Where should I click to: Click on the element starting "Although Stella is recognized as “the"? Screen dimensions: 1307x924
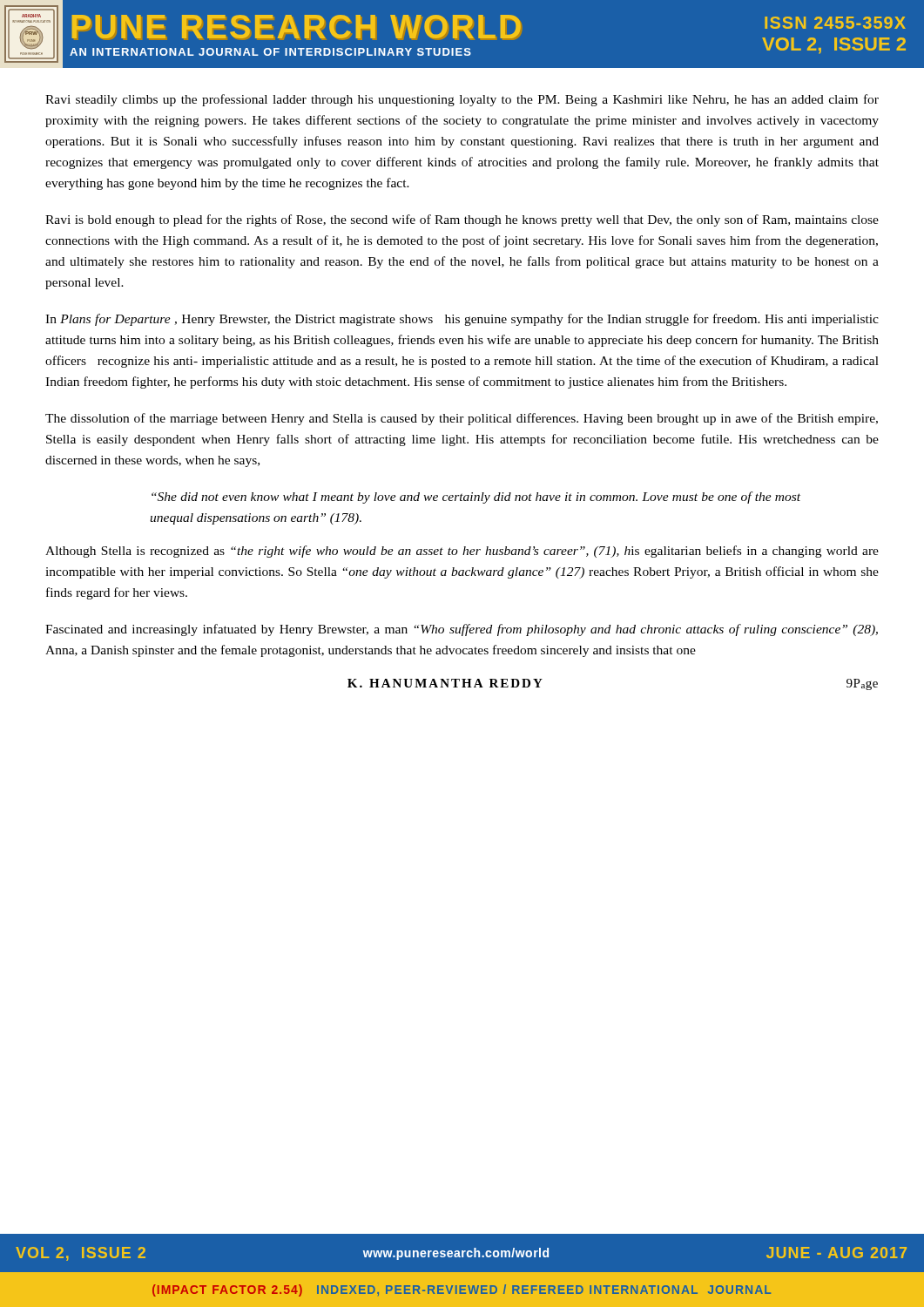462,572
